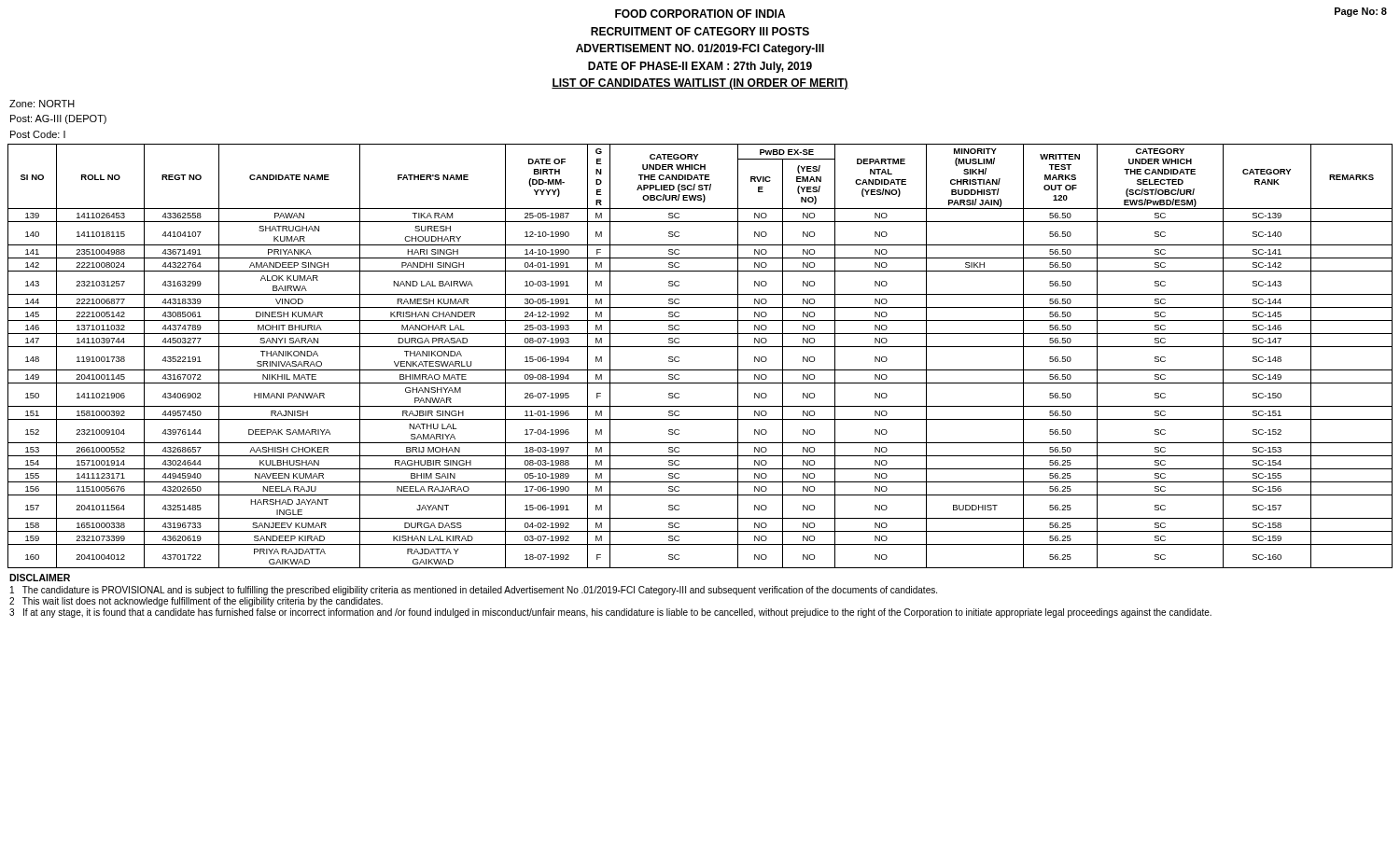Image resolution: width=1400 pixels, height=850 pixels.
Task: Locate the element starting "2 This wait list"
Action: (196, 602)
